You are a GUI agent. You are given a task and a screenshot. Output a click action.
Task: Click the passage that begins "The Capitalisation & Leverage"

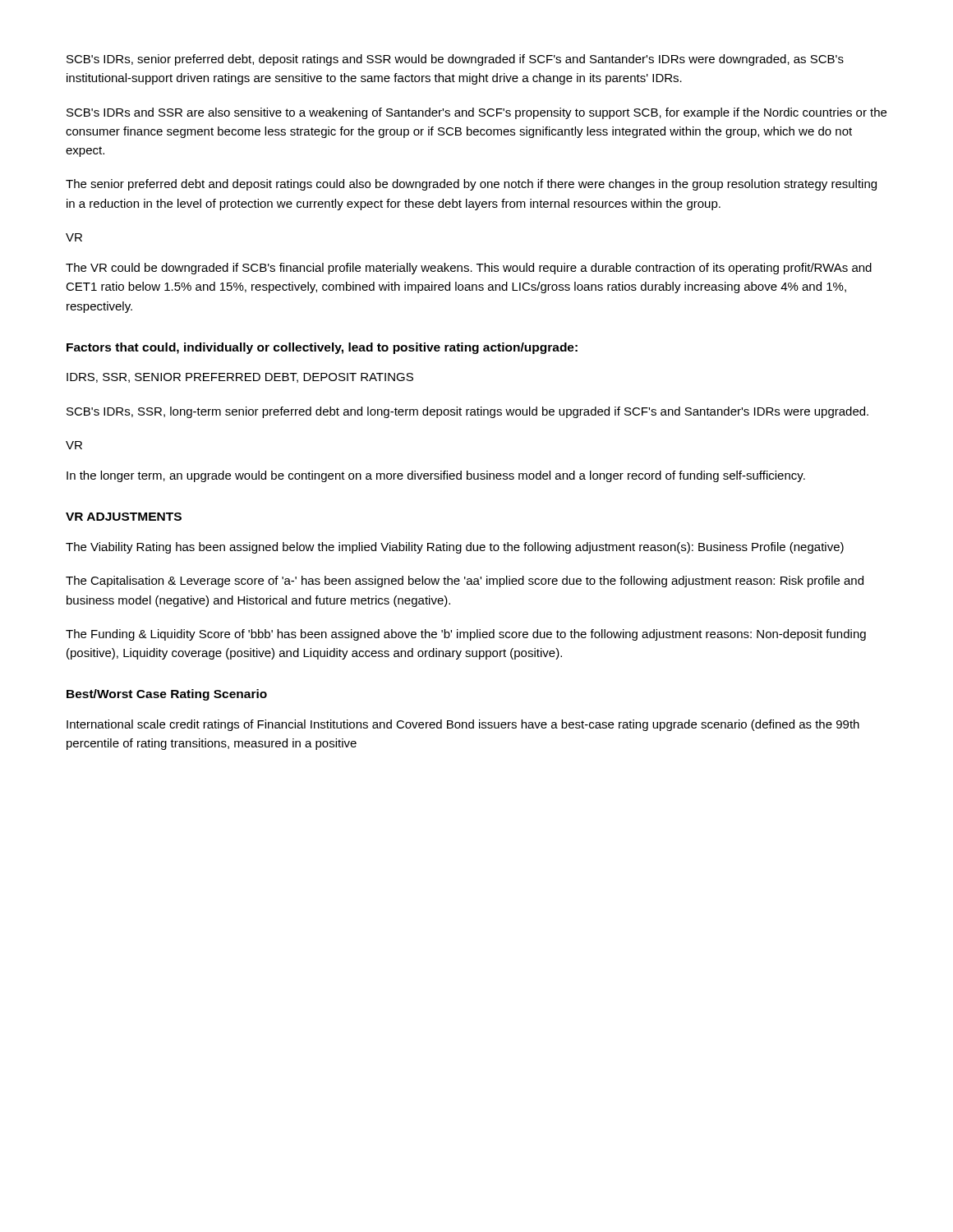coord(465,590)
